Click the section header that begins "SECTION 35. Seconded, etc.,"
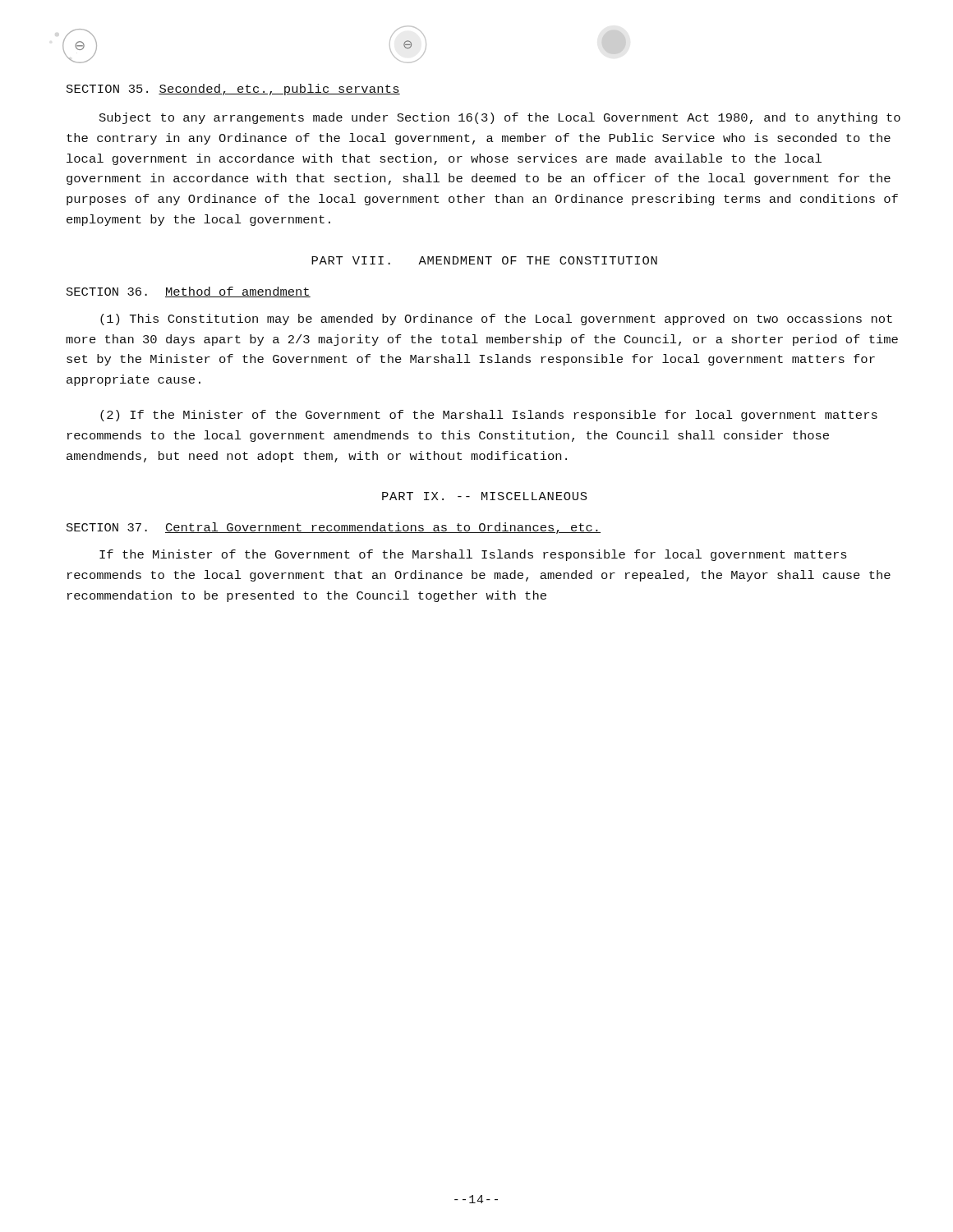953x1232 pixels. point(233,90)
